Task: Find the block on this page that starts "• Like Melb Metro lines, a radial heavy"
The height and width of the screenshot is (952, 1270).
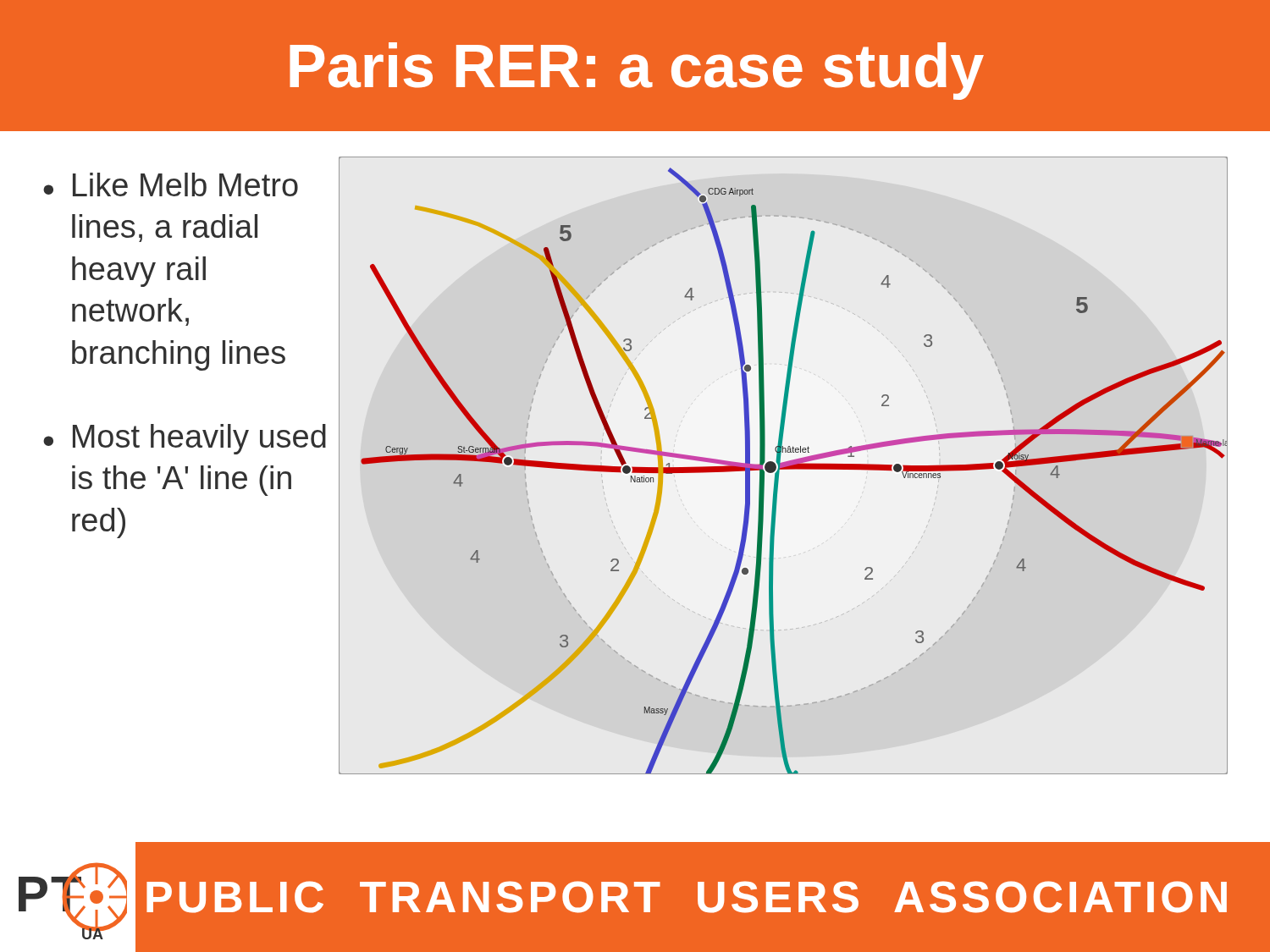Action: coord(186,353)
